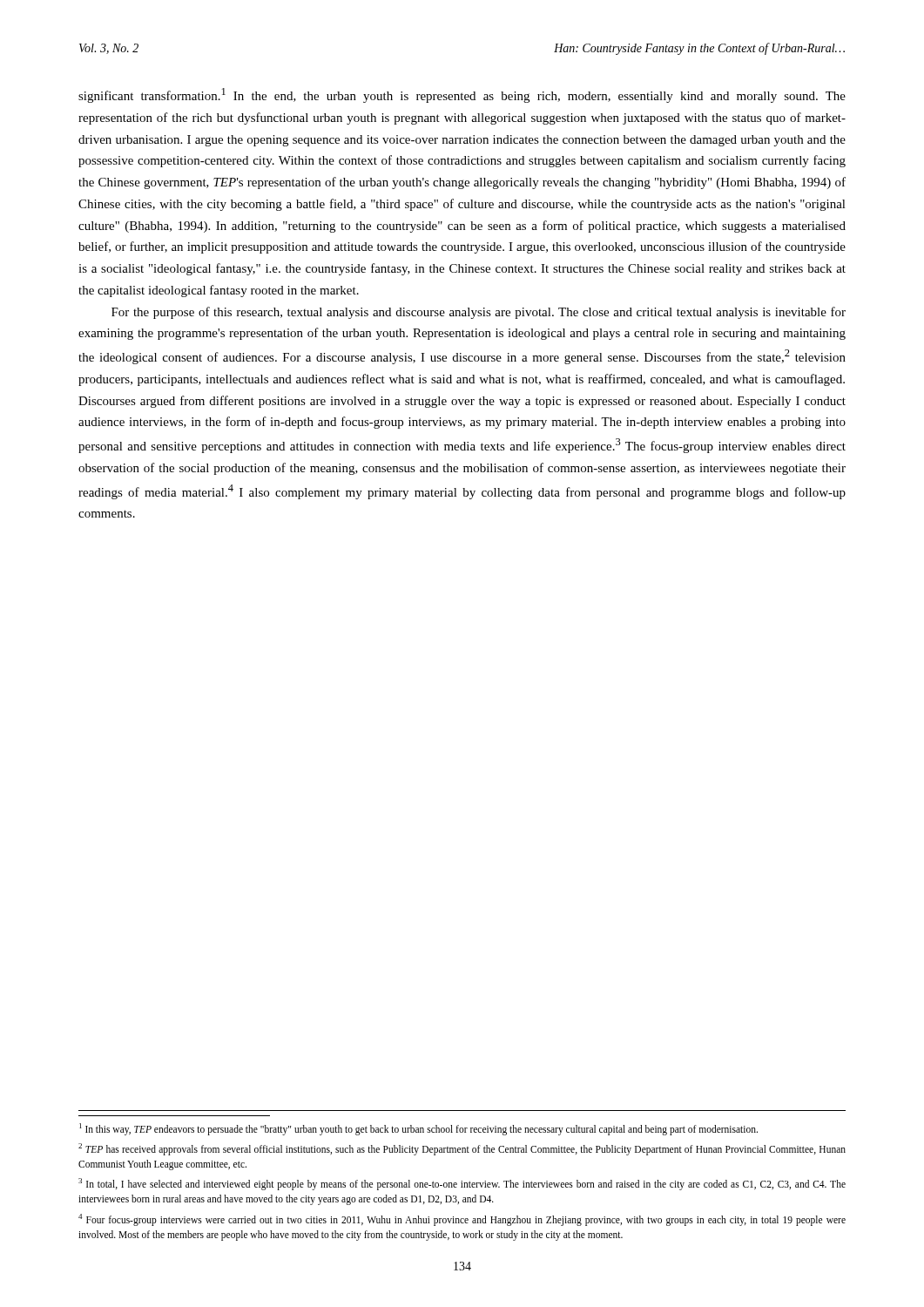Image resolution: width=924 pixels, height=1307 pixels.
Task: Locate the element starting "For the purpose"
Action: coord(462,413)
